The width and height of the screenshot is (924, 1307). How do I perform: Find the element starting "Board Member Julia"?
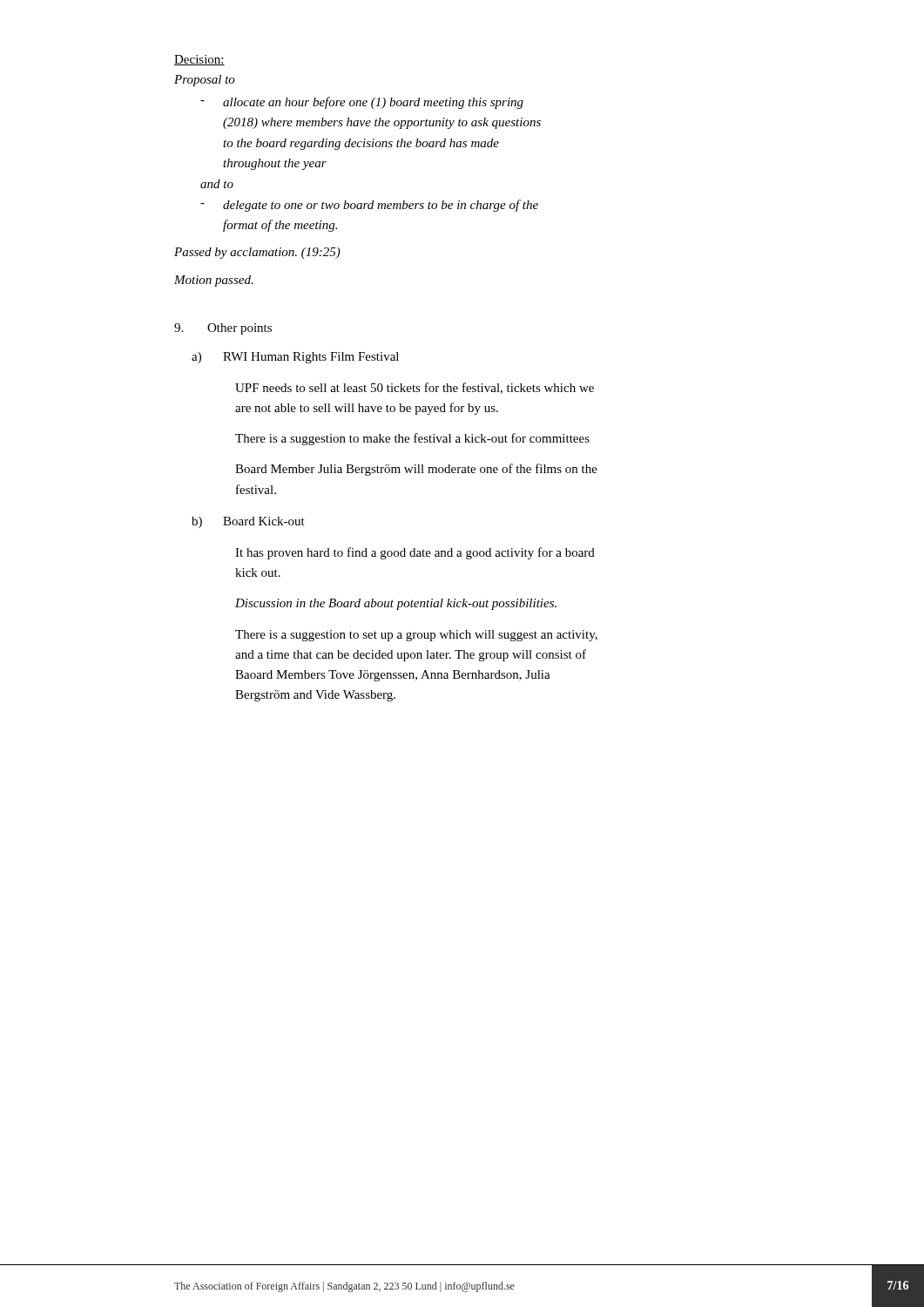[545, 480]
